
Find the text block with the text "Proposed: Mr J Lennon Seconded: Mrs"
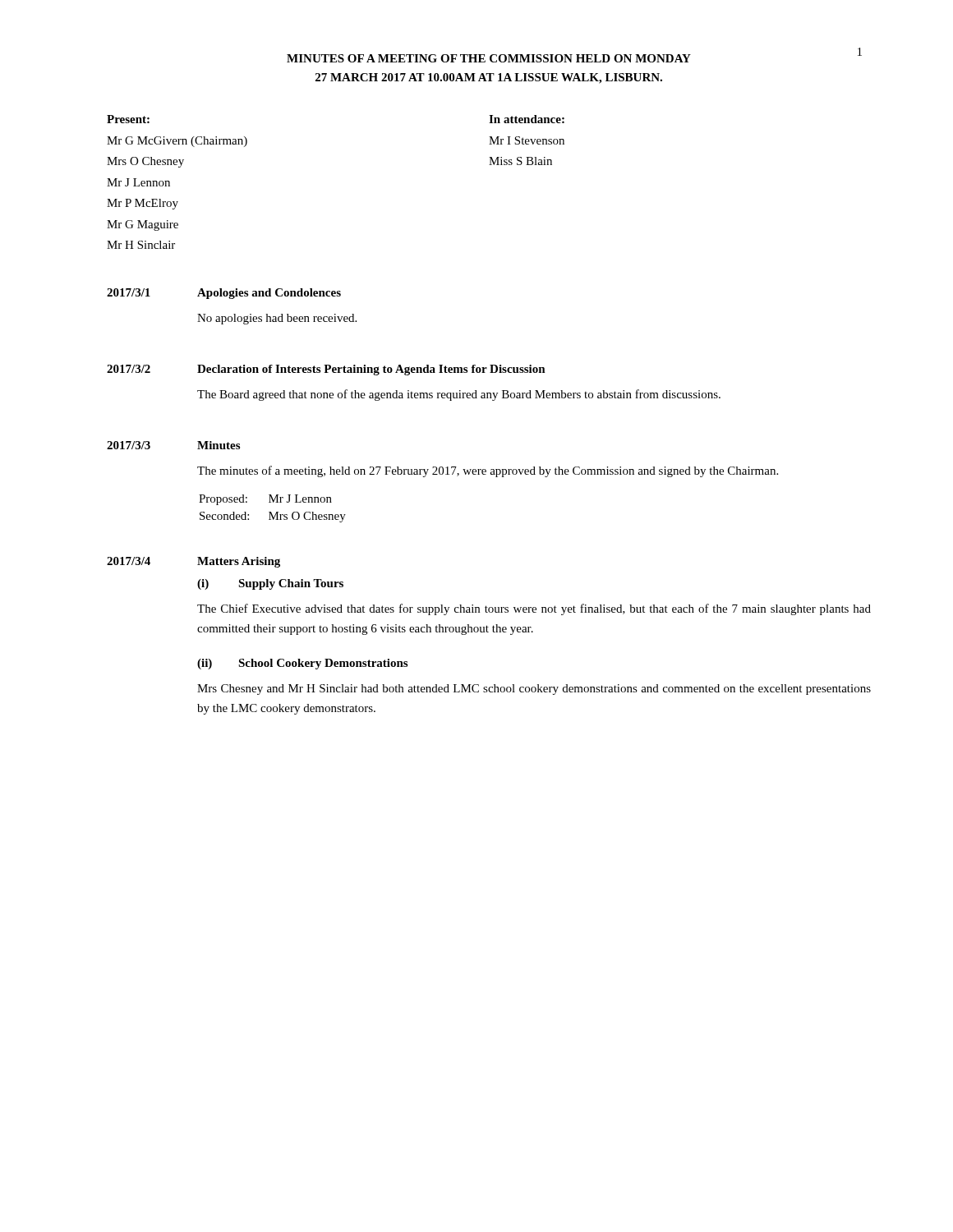280,508
